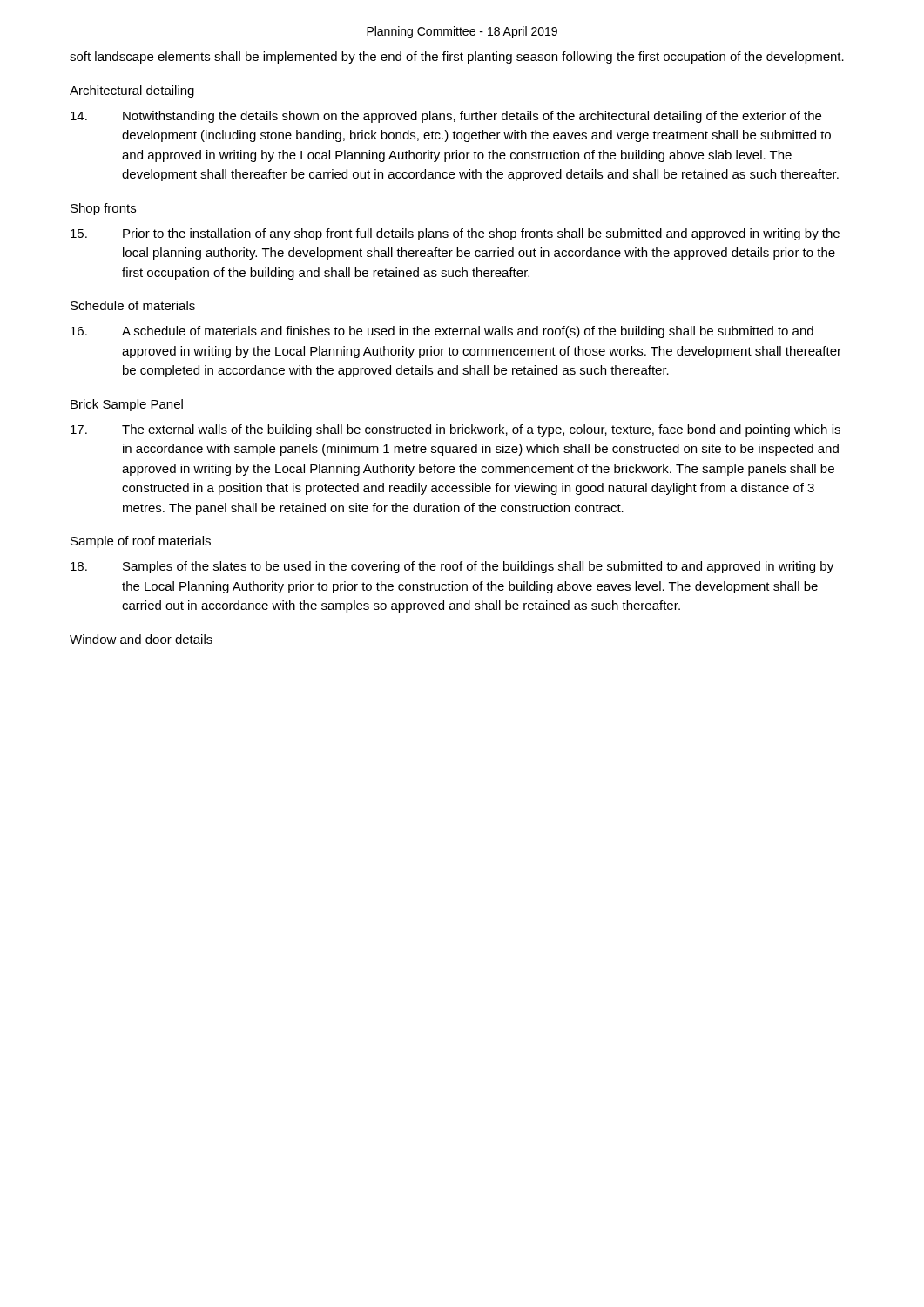Click the passage that begins "17. The external walls of the building"
The width and height of the screenshot is (924, 1307).
pos(462,469)
